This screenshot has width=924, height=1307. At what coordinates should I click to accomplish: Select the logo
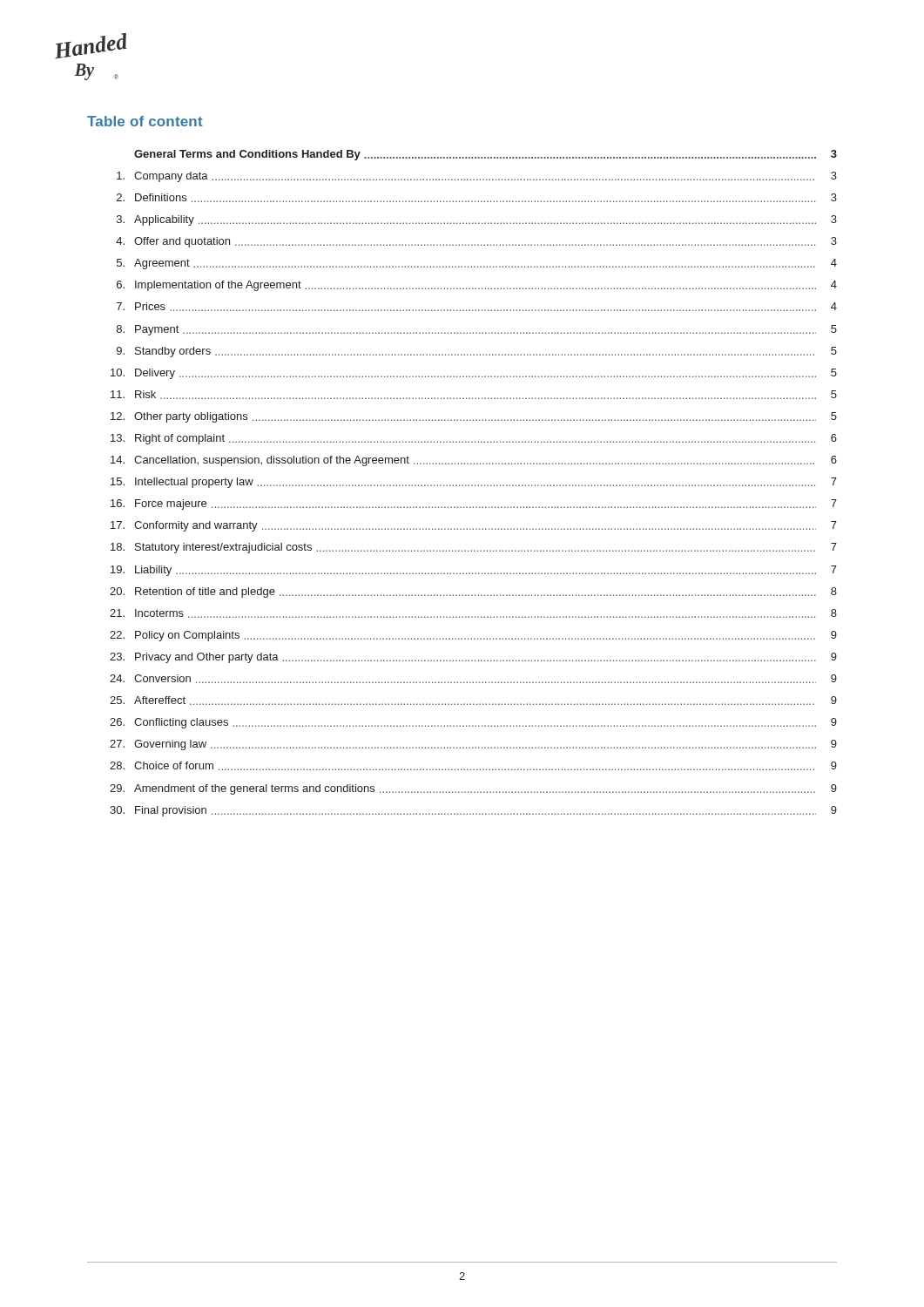coord(100,56)
